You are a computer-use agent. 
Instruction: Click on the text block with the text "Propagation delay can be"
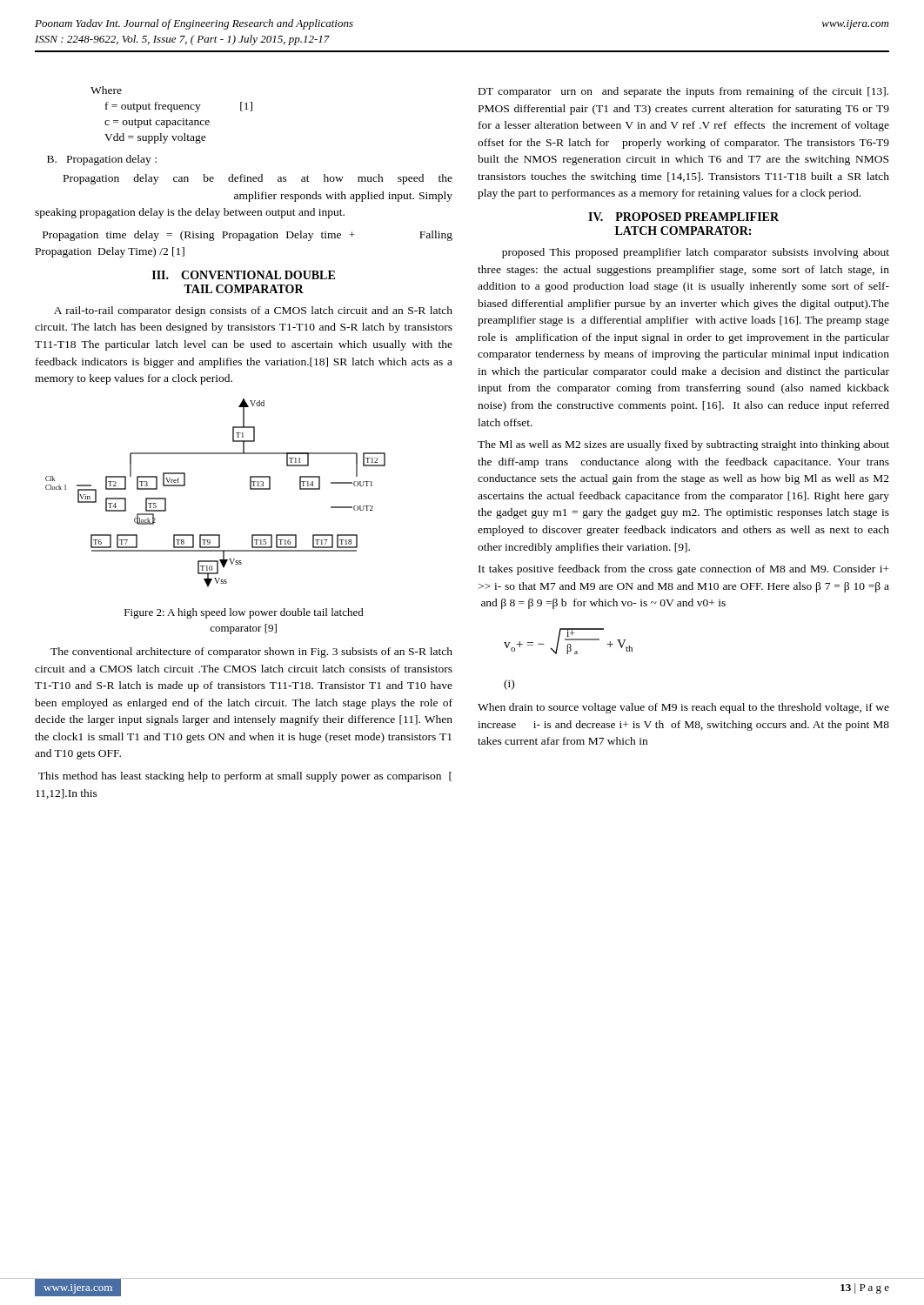tap(244, 195)
